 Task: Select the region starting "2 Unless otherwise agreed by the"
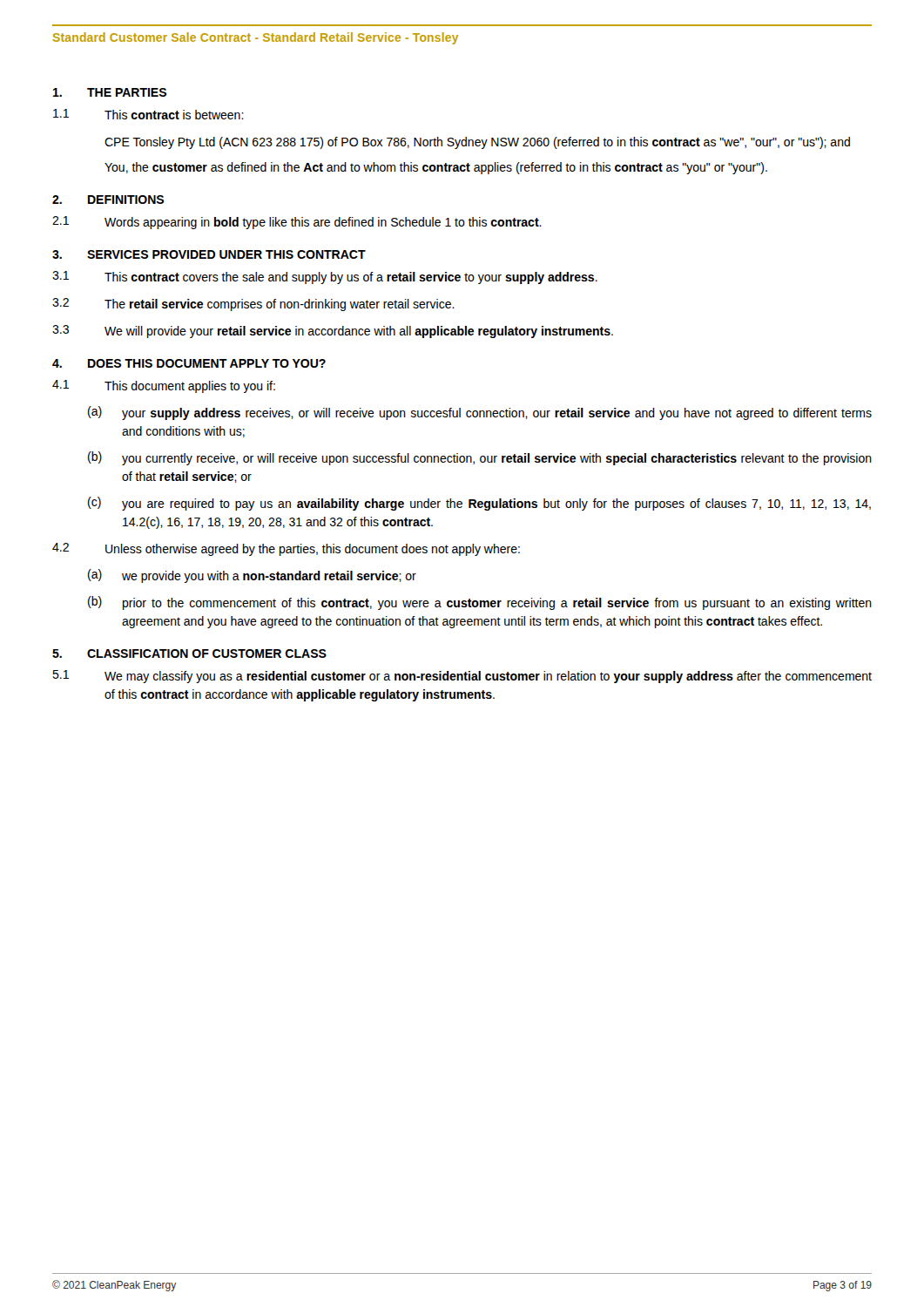462,549
